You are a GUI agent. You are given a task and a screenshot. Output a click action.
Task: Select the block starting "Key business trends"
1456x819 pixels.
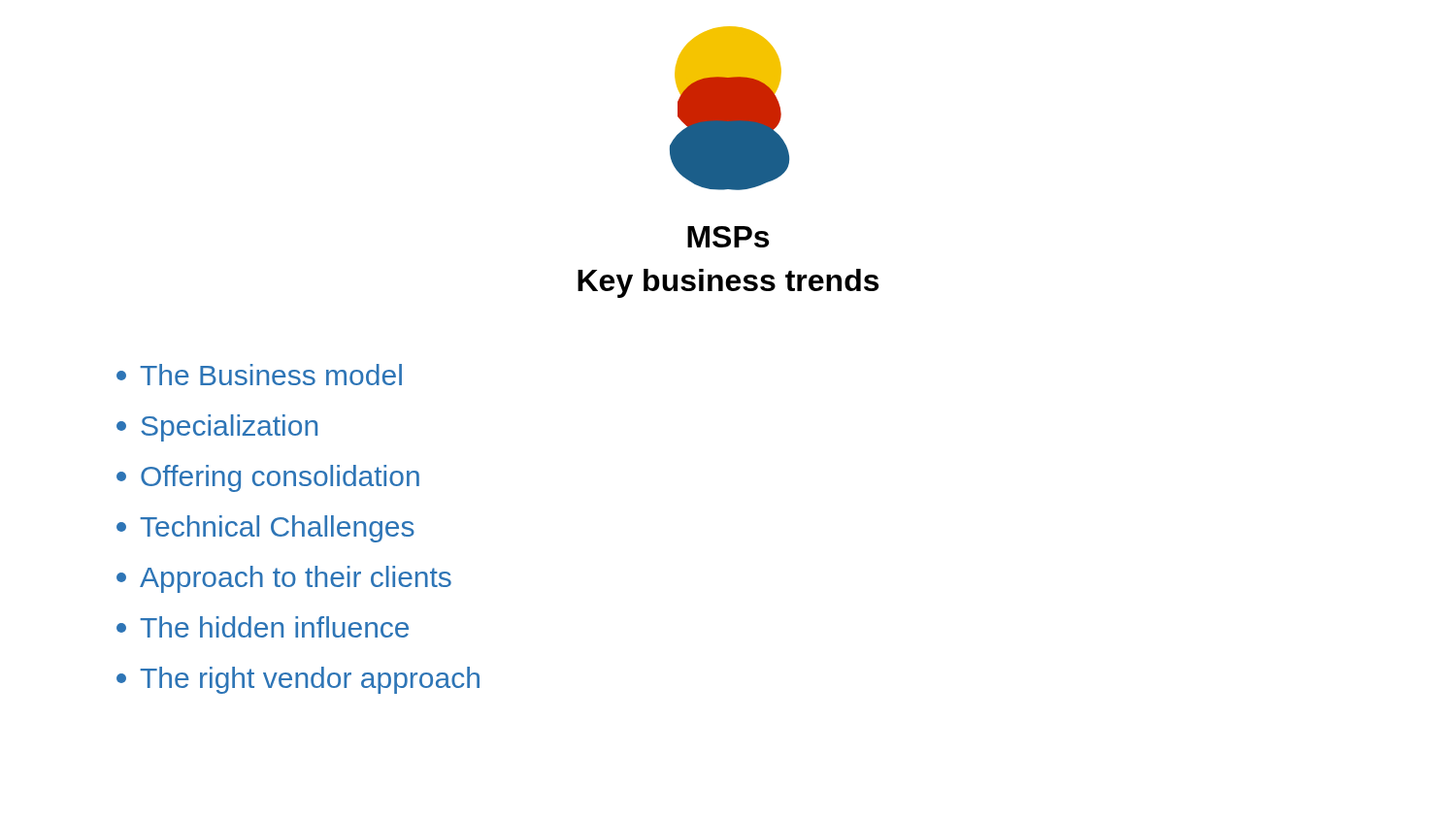(728, 280)
